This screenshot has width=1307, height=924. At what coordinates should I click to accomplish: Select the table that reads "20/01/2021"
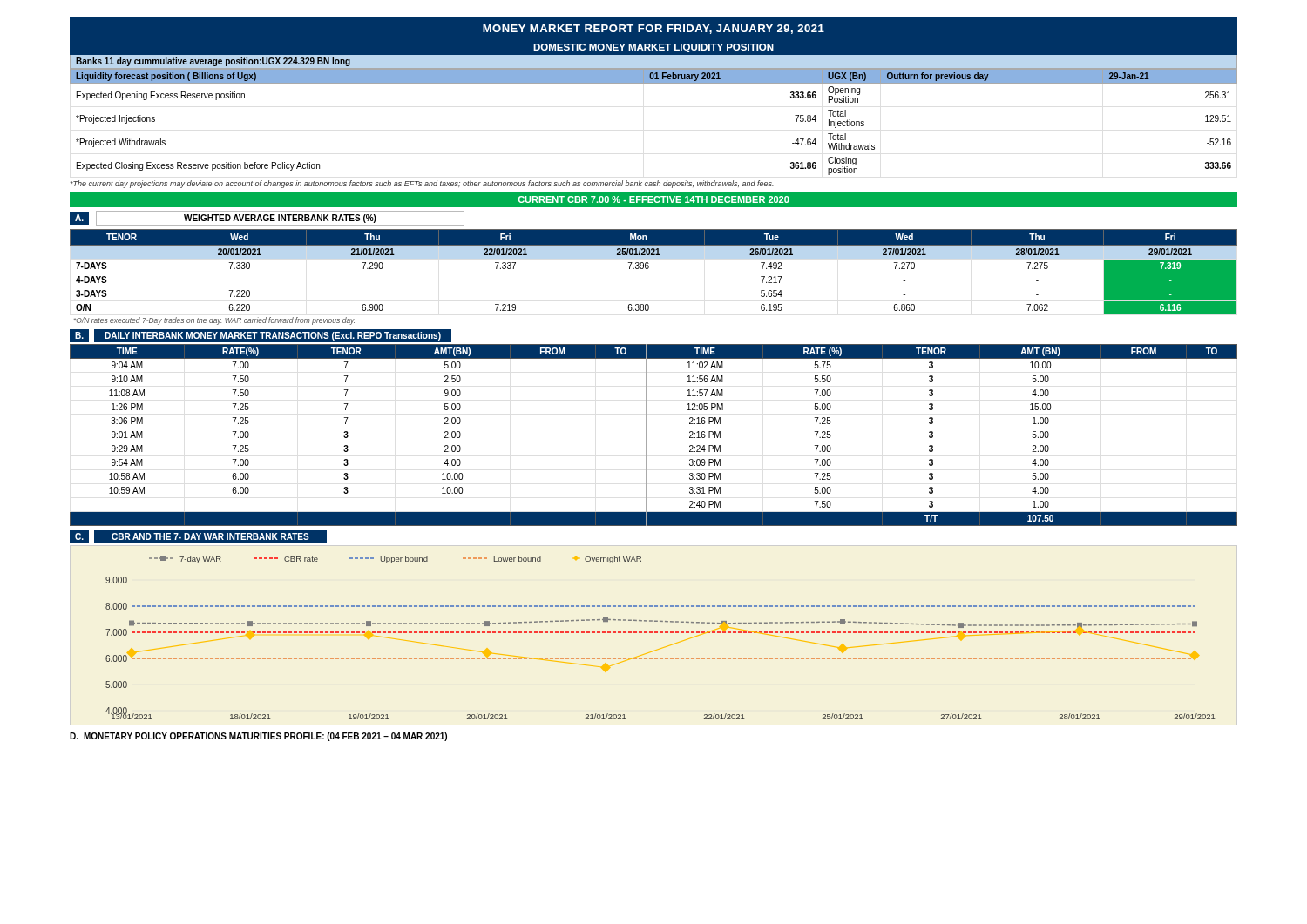[654, 277]
